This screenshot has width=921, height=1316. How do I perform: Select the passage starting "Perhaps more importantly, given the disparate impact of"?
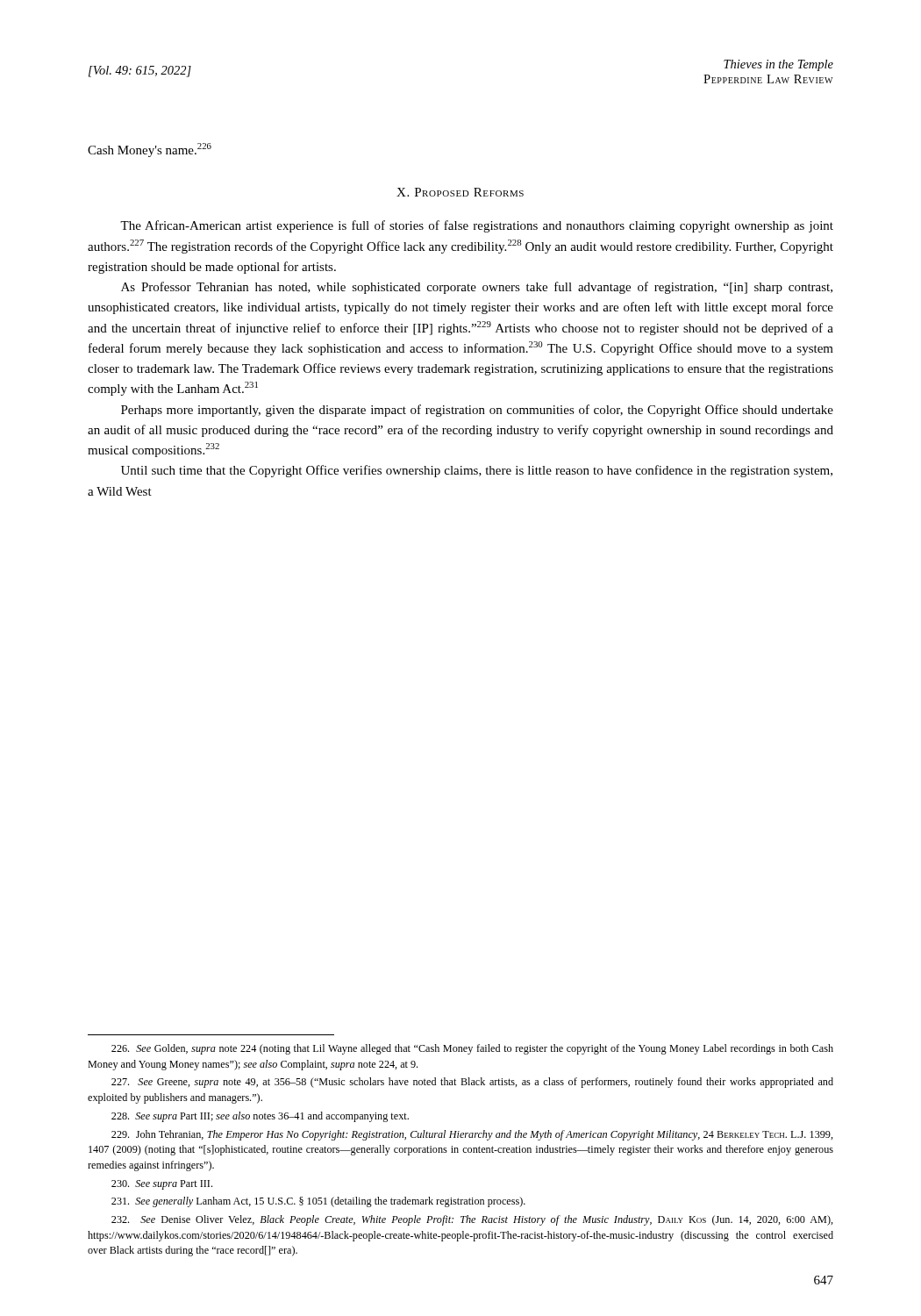coord(460,430)
